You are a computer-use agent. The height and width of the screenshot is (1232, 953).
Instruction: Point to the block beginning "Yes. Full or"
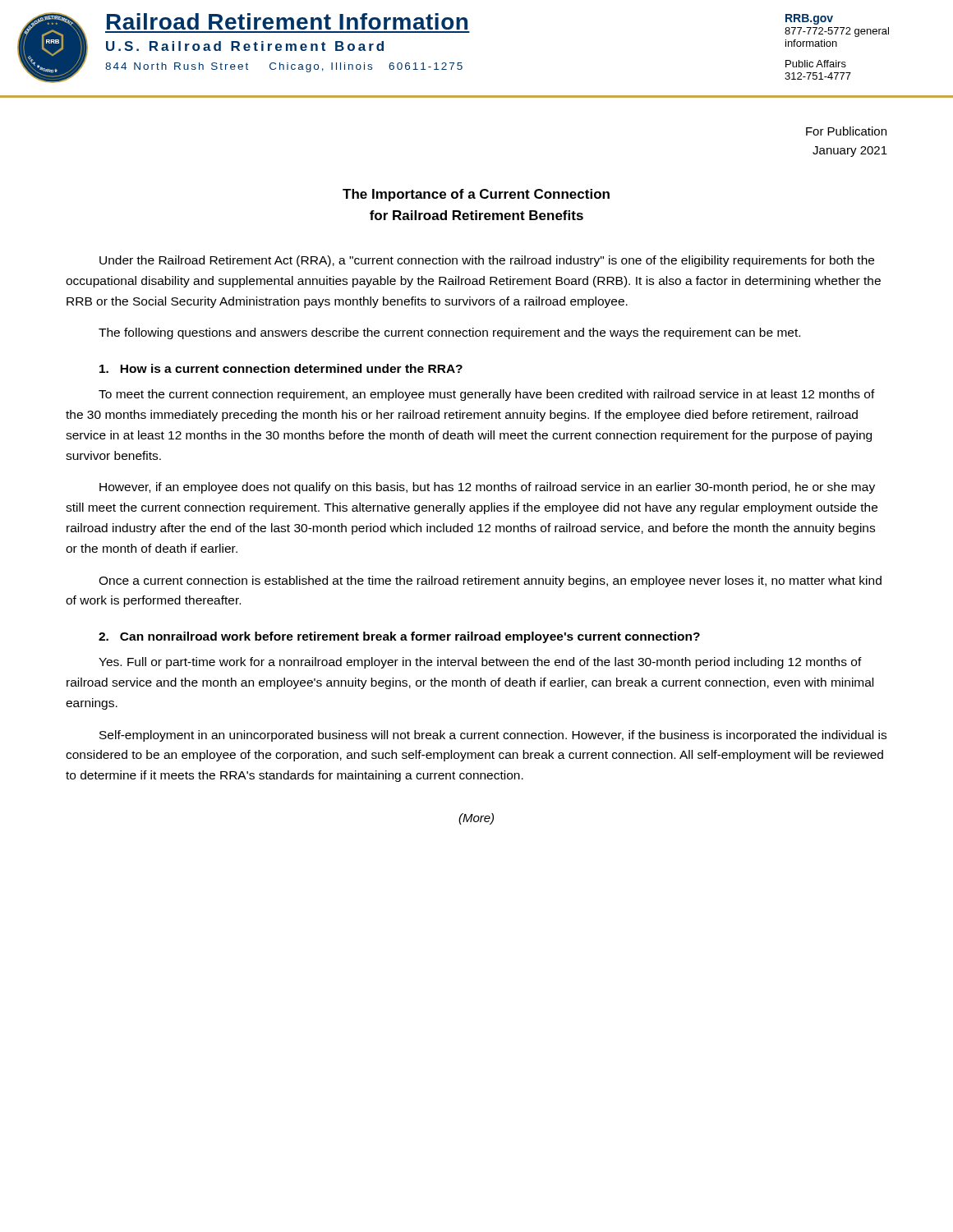tap(470, 682)
